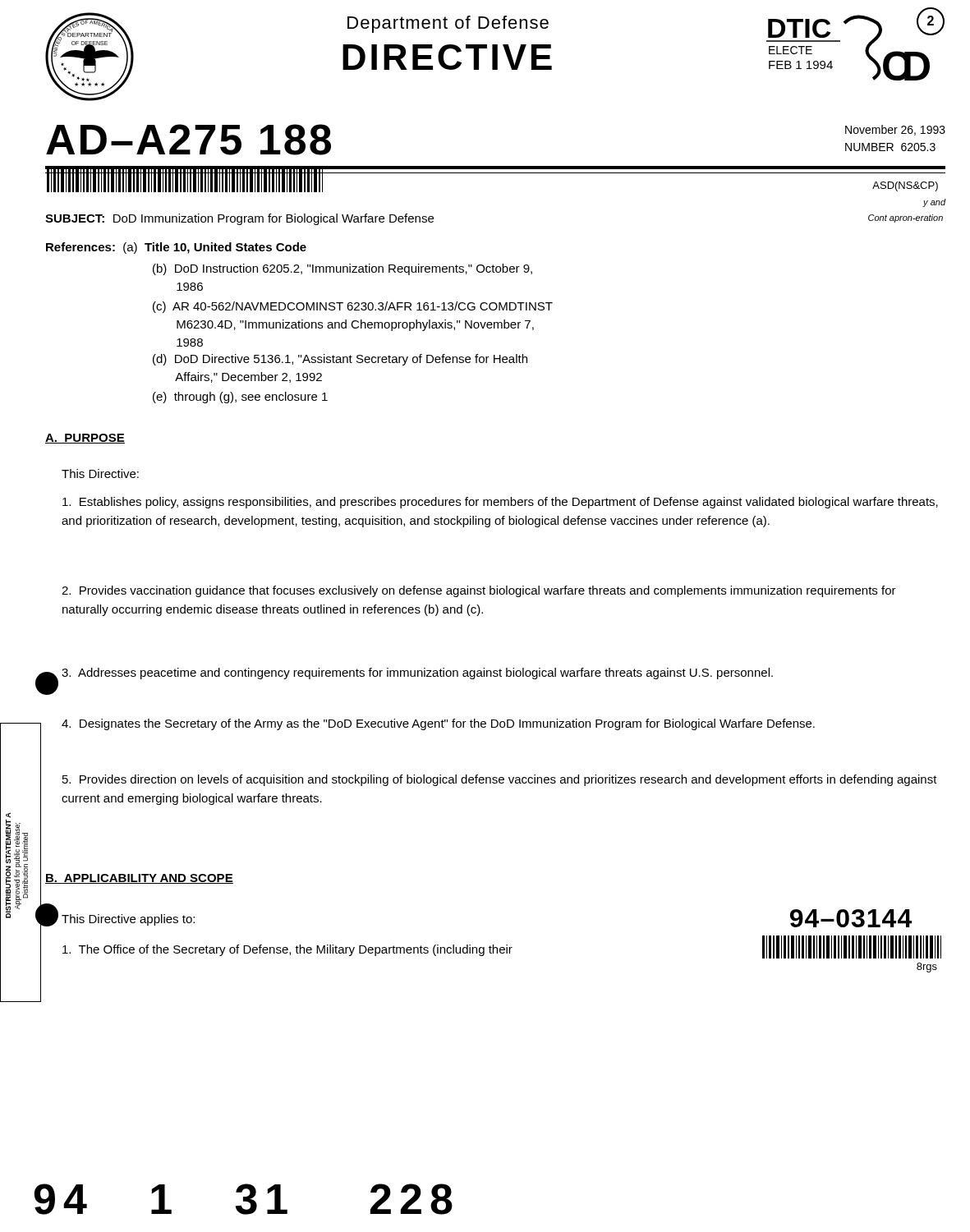Find the block starting "(e) through (g), see enclosure 1"
Screen dimensions: 1232x970
point(240,396)
